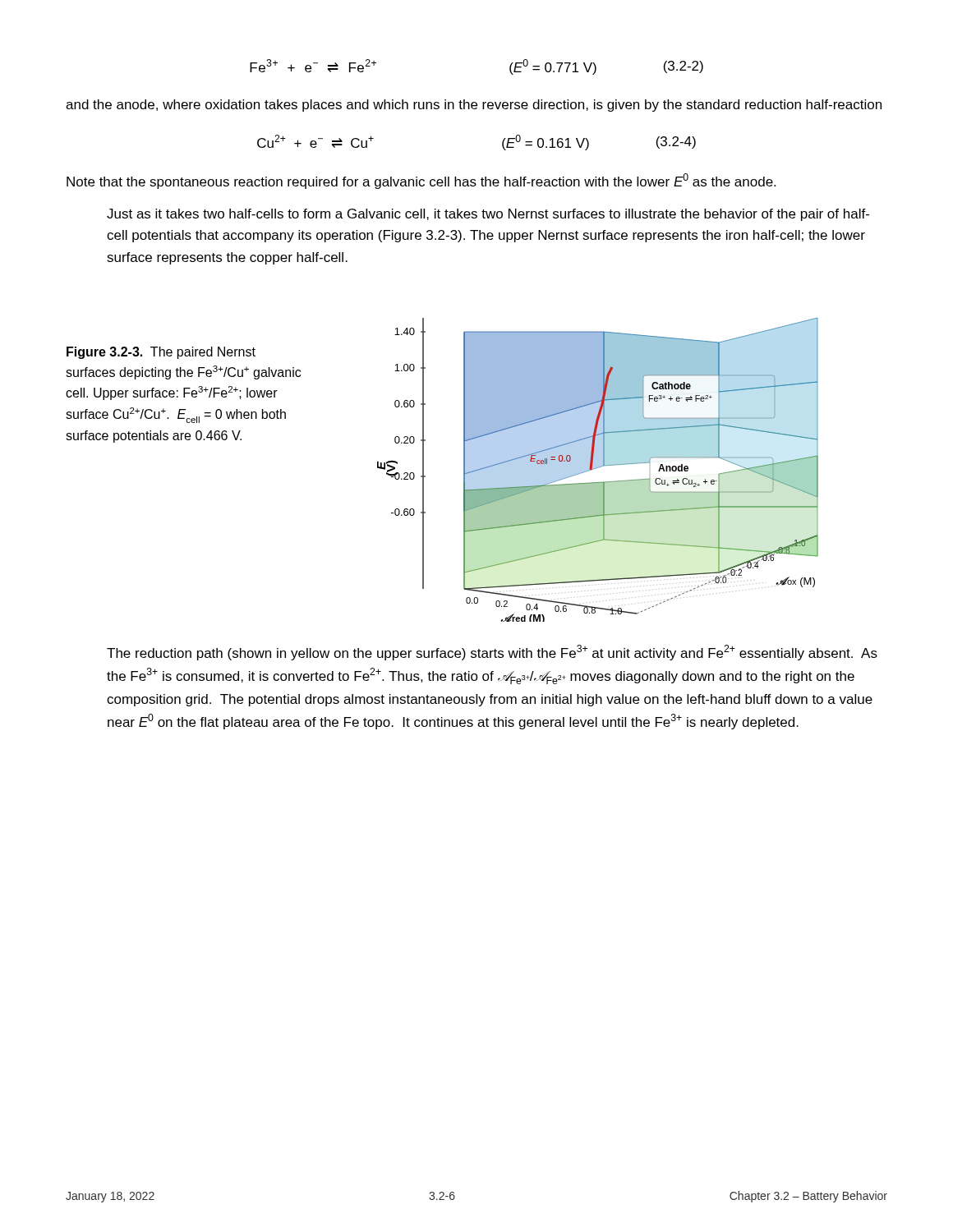Find the text block starting "Fe3+ + e−"
Screen dimensions: 1232x953
(308, 66)
